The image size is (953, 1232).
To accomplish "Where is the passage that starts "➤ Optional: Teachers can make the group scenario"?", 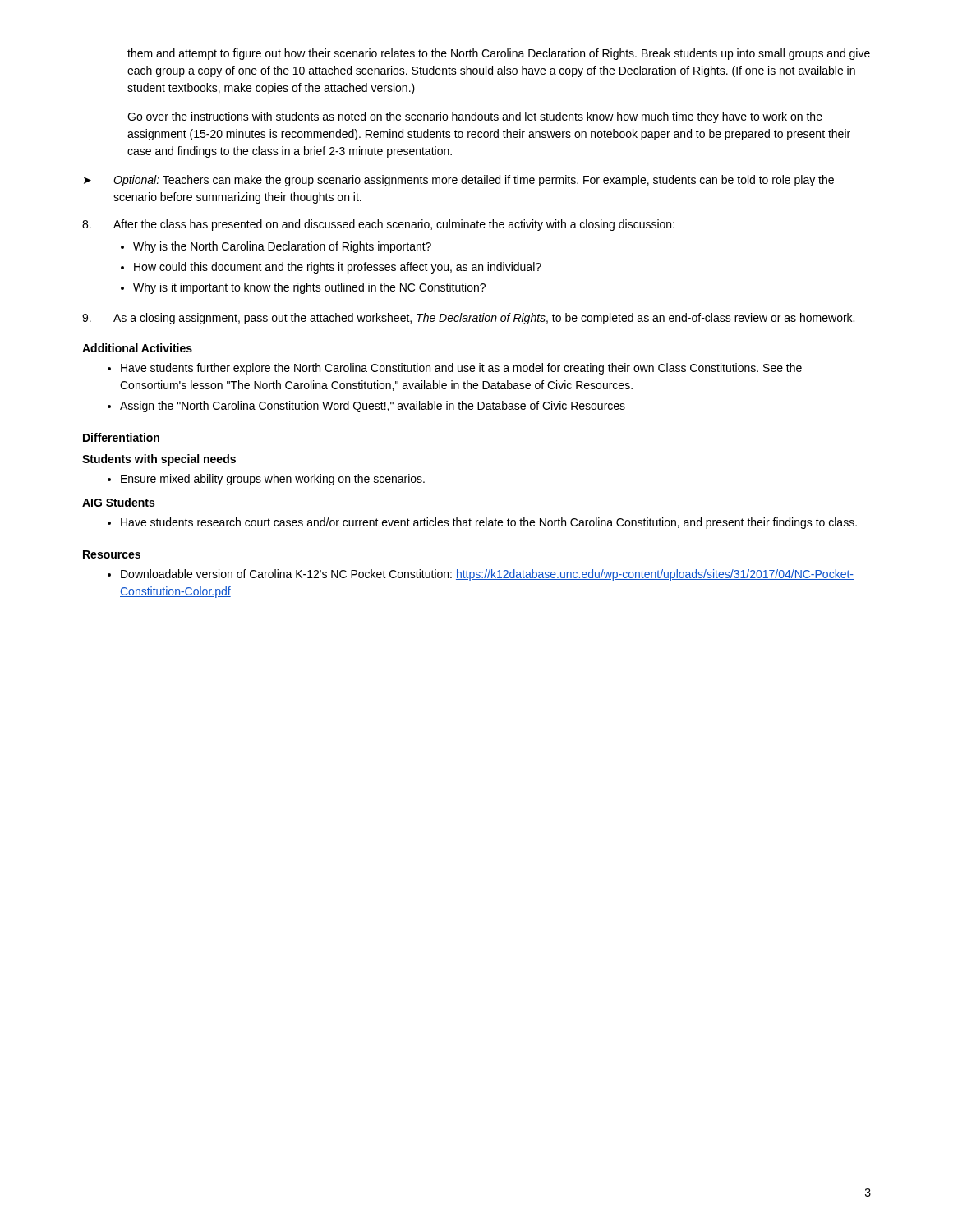I will (x=476, y=189).
